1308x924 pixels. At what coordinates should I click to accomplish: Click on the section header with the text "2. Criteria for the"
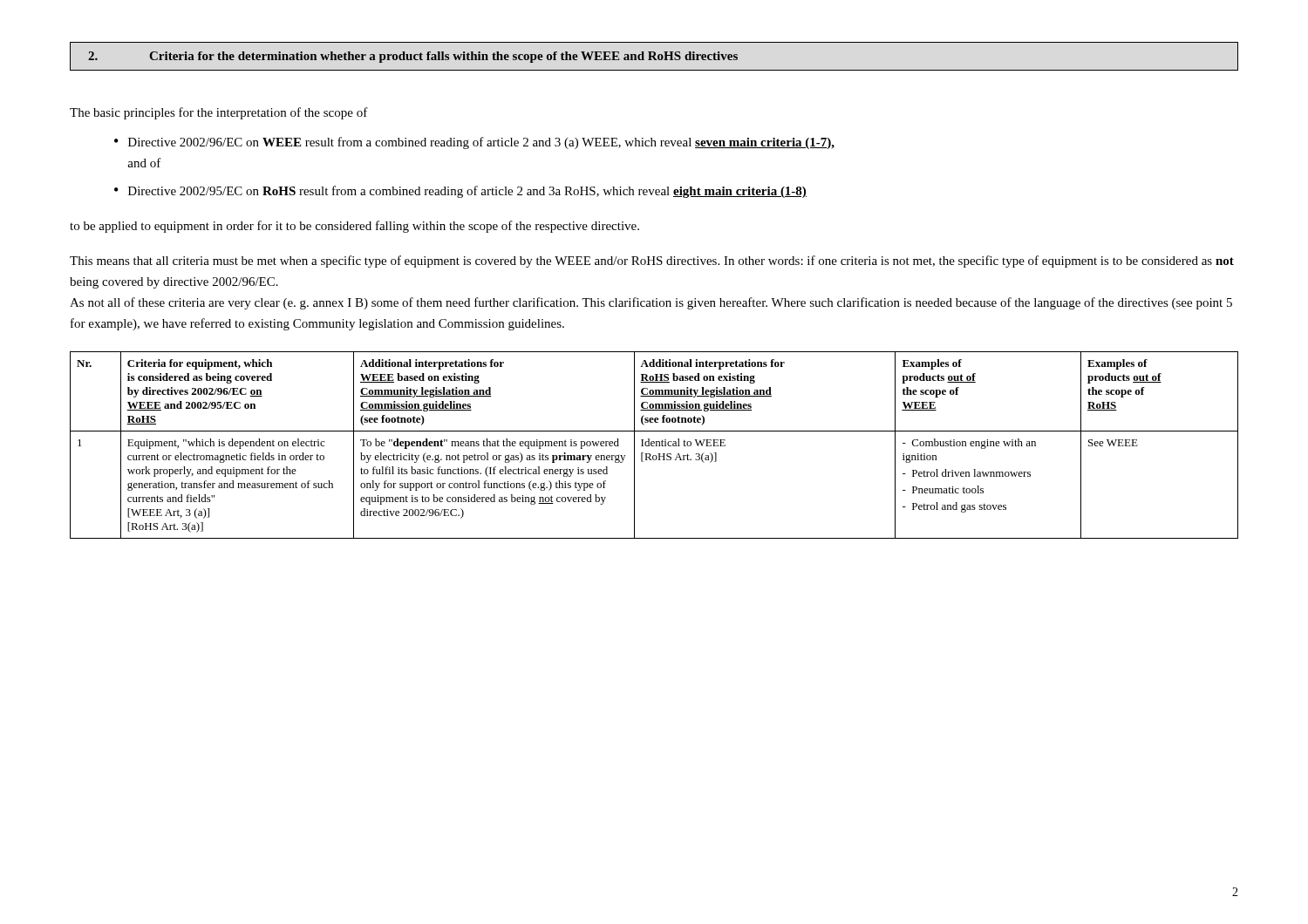click(413, 56)
